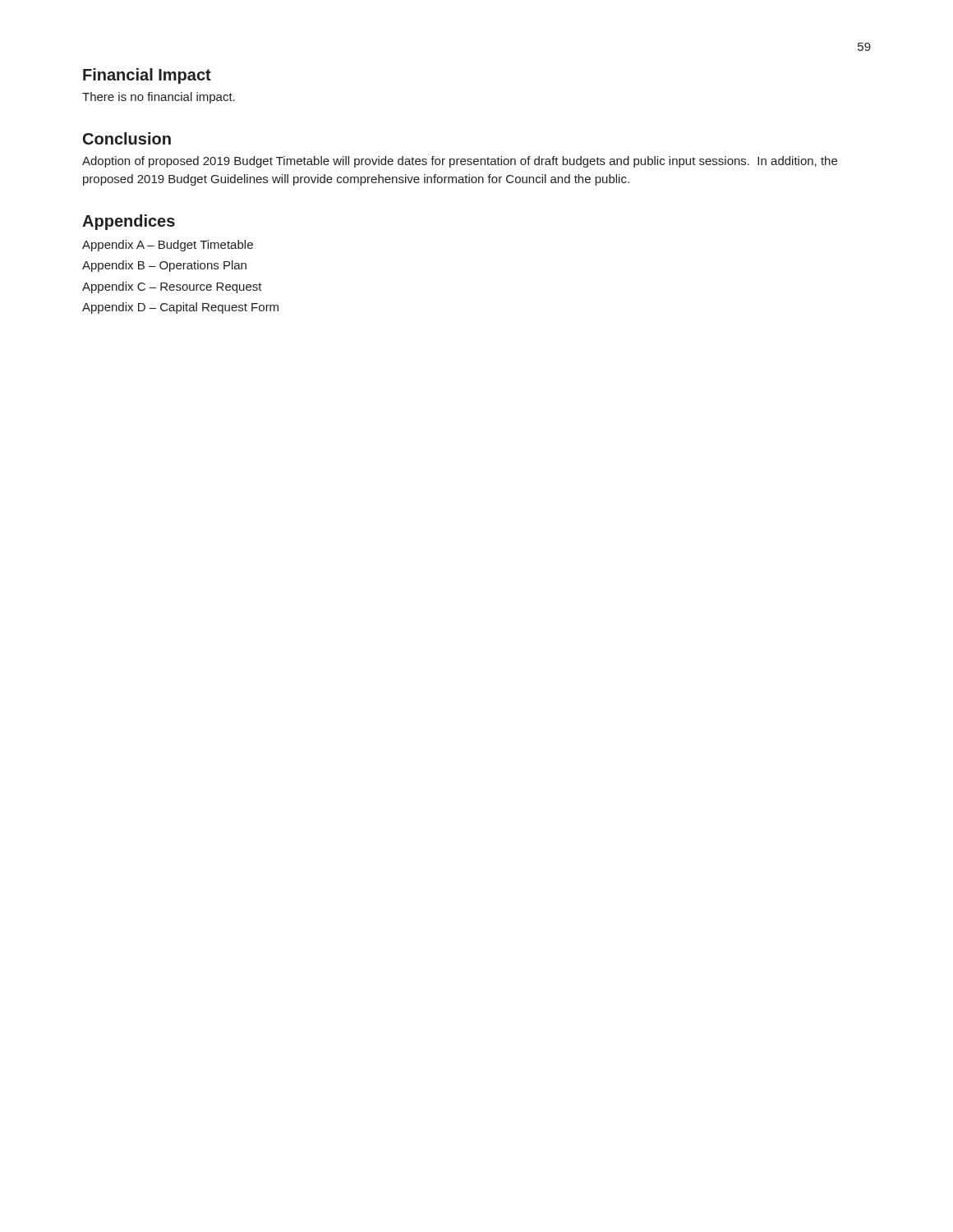The image size is (953, 1232).
Task: Find the list item with the text "Appendix A – Budget"
Action: click(x=168, y=244)
